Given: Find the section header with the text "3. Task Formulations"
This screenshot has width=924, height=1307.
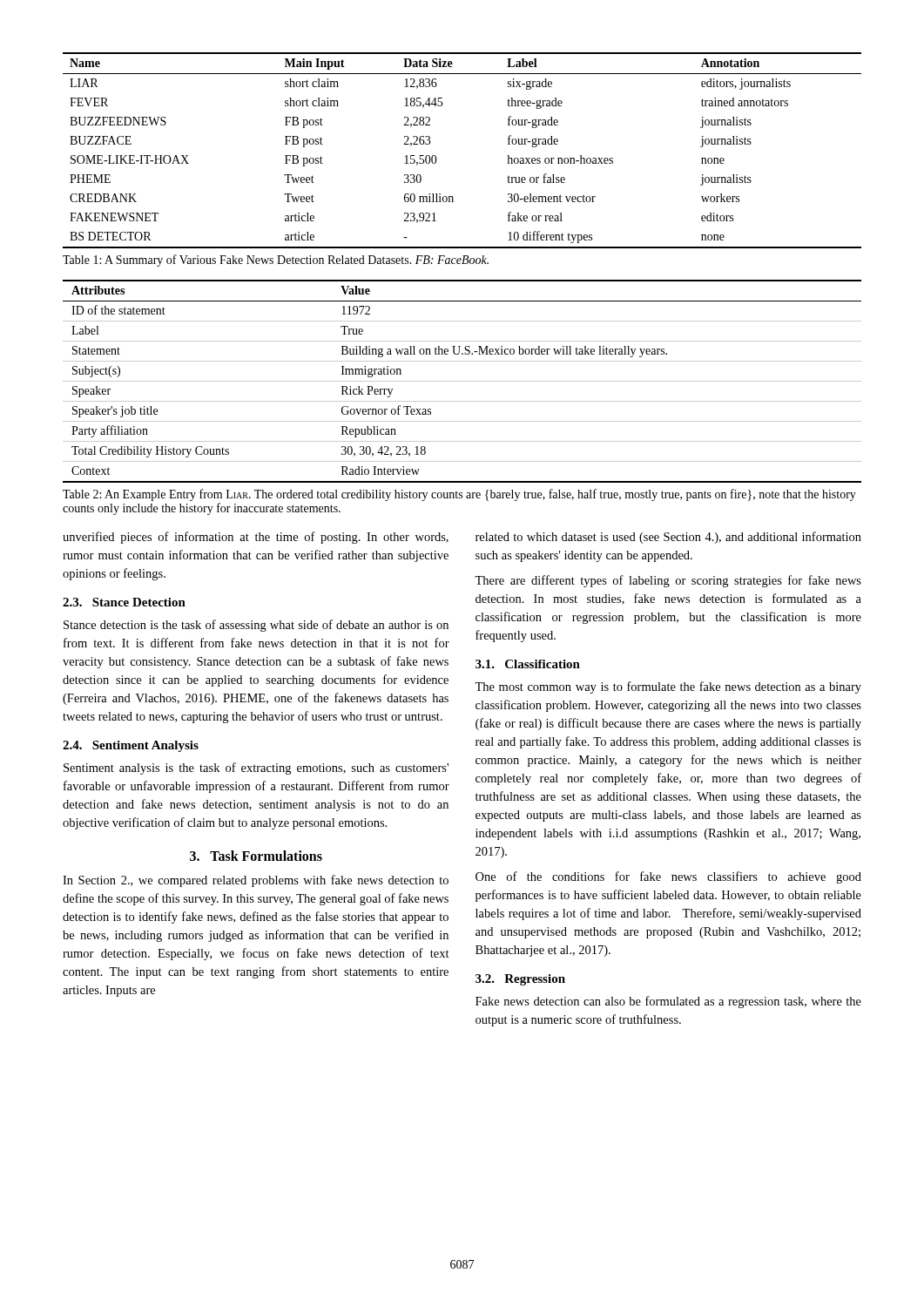Looking at the screenshot, I should point(256,856).
